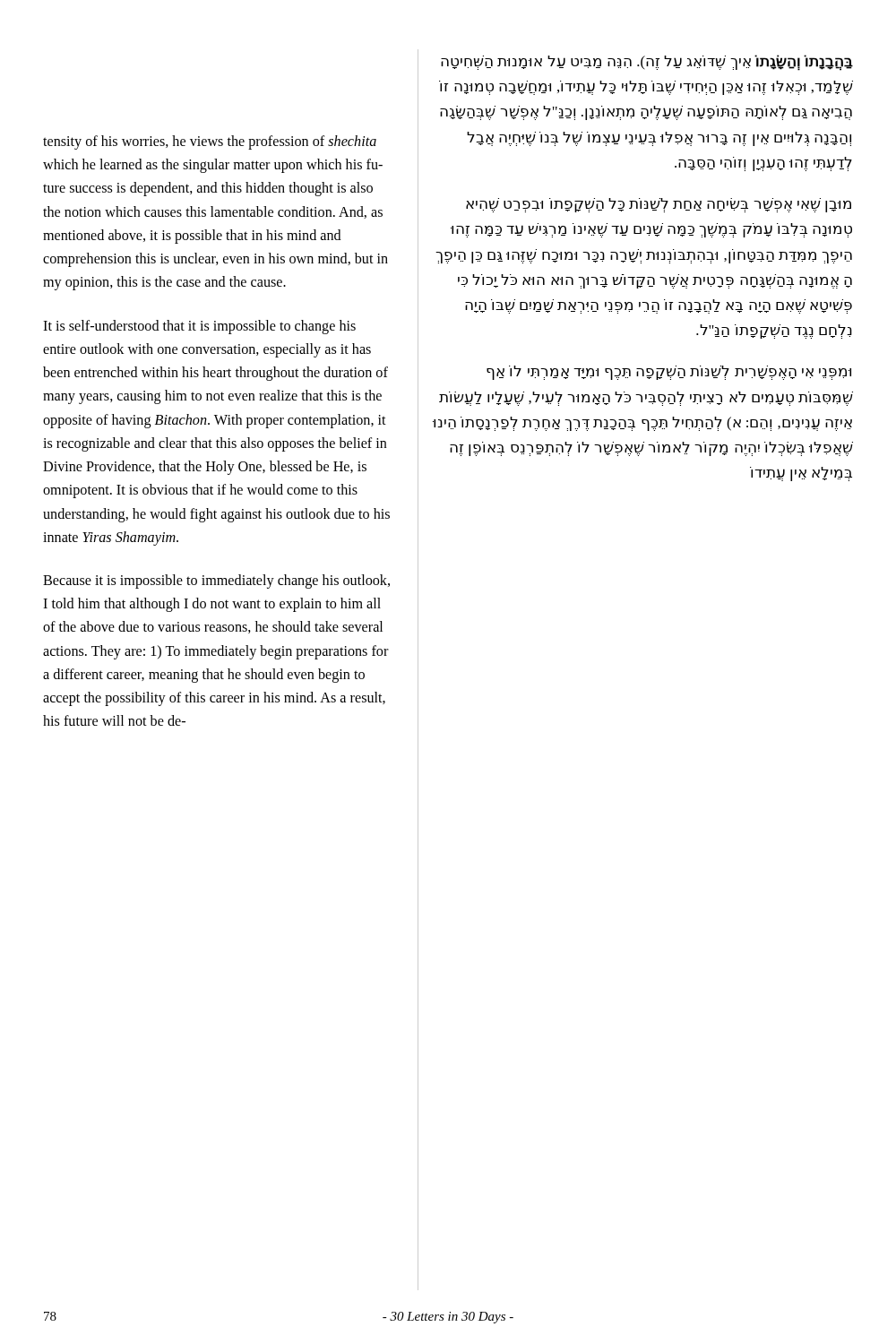Viewport: 896px width, 1344px height.
Task: Select the passage starting "It is self-understood that it is"
Action: point(218,432)
